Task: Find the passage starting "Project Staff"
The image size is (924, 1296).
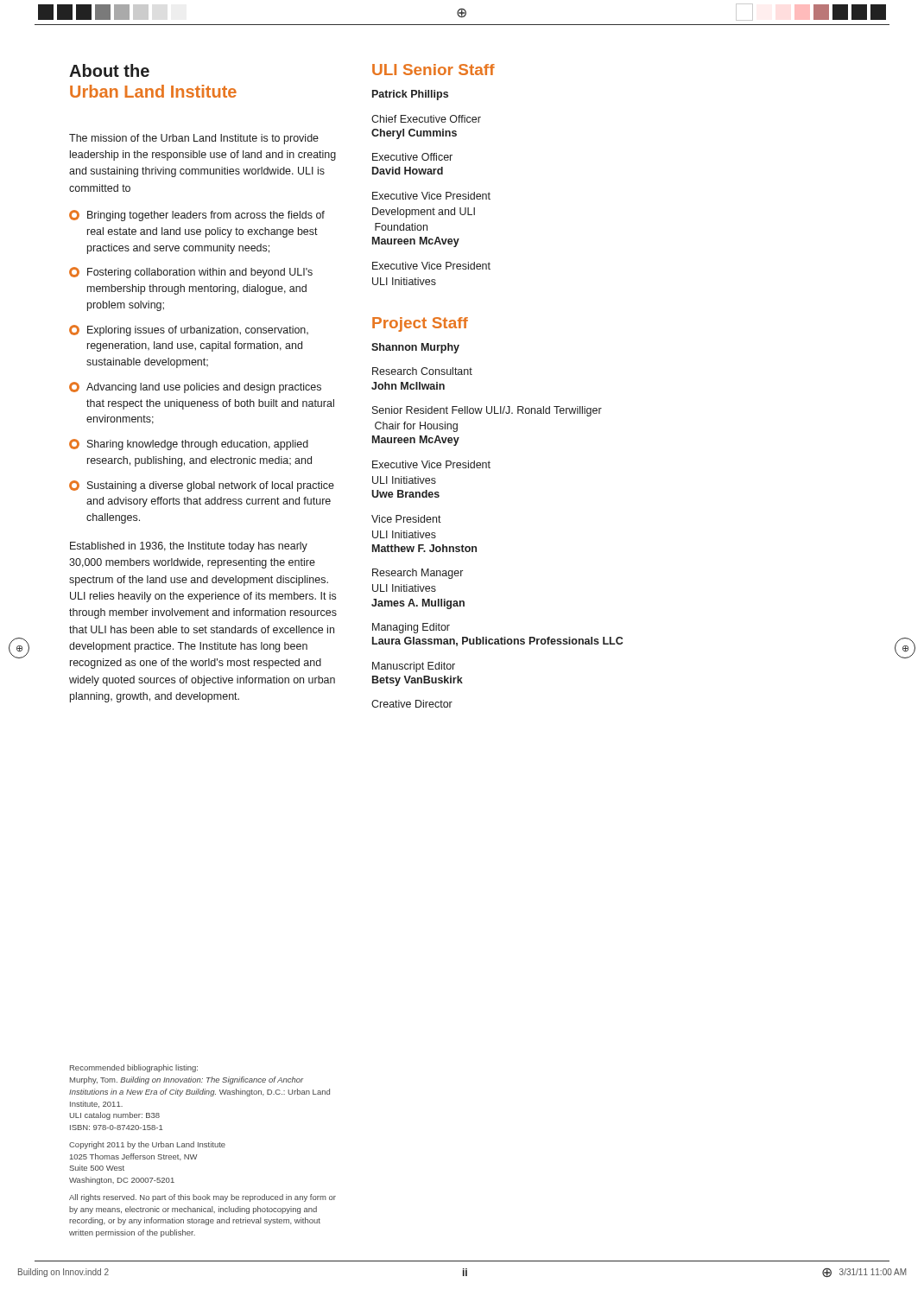Action: 420,323
